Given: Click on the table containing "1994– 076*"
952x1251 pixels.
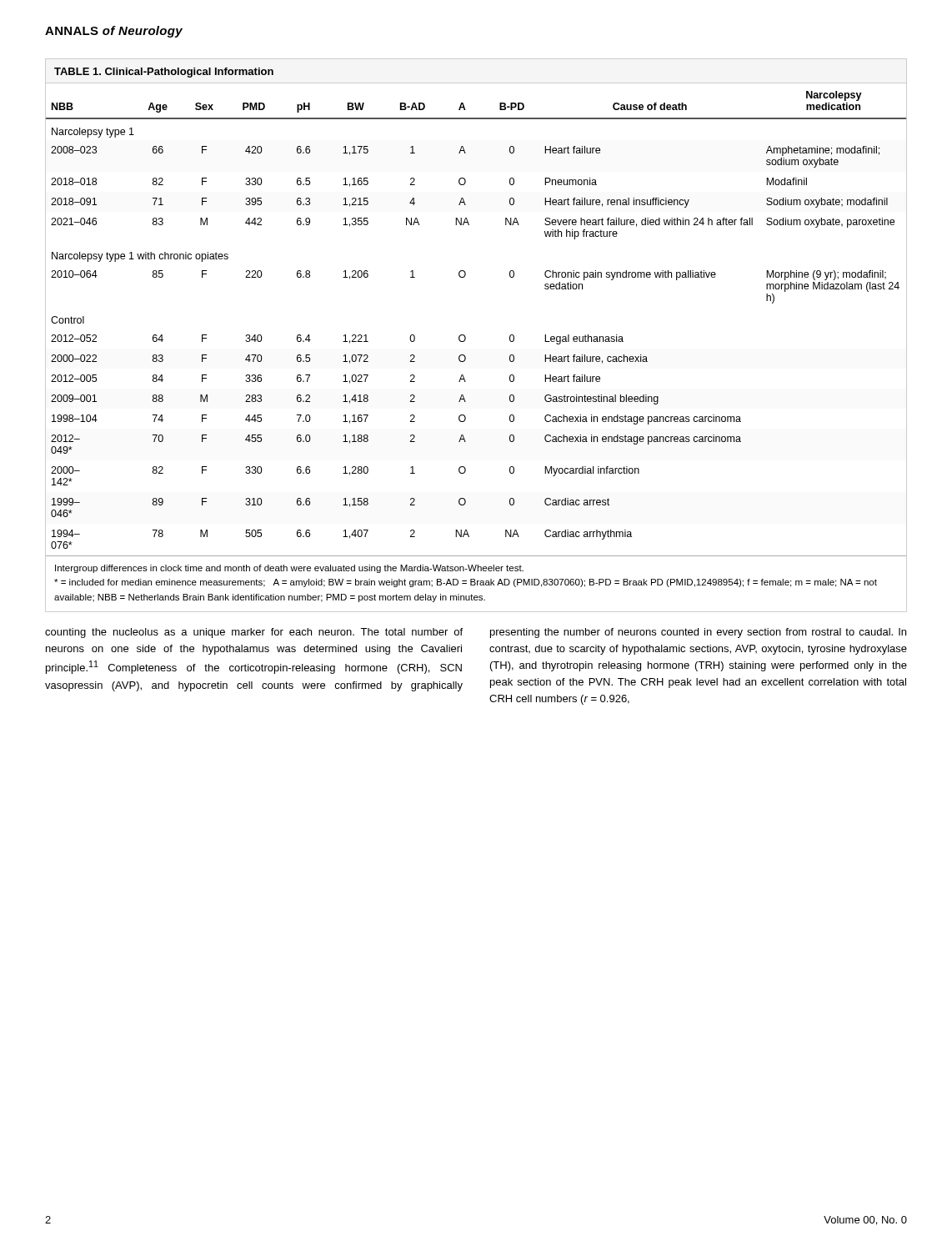Looking at the screenshot, I should (476, 335).
